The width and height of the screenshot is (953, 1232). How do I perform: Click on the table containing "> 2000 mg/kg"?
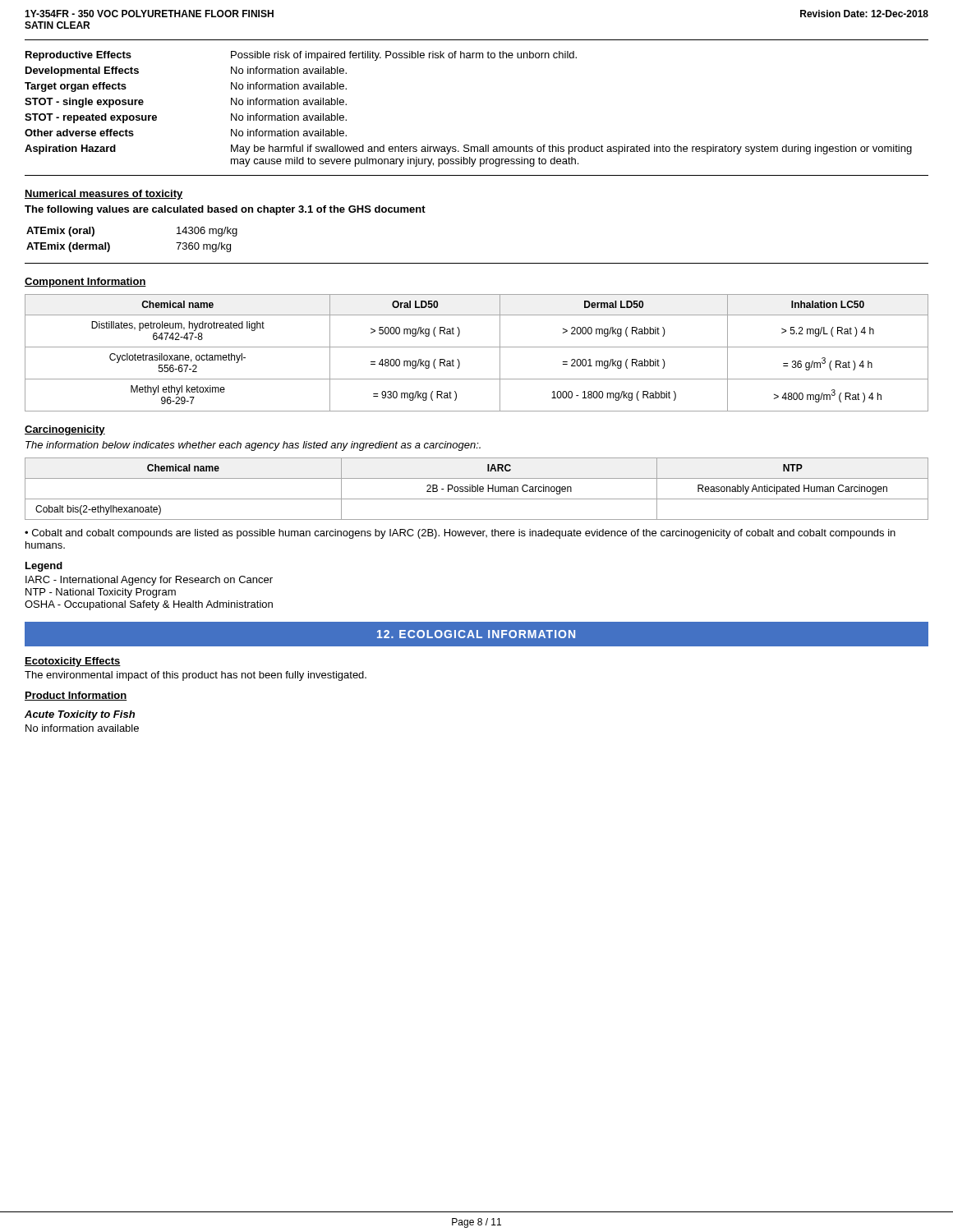476,353
